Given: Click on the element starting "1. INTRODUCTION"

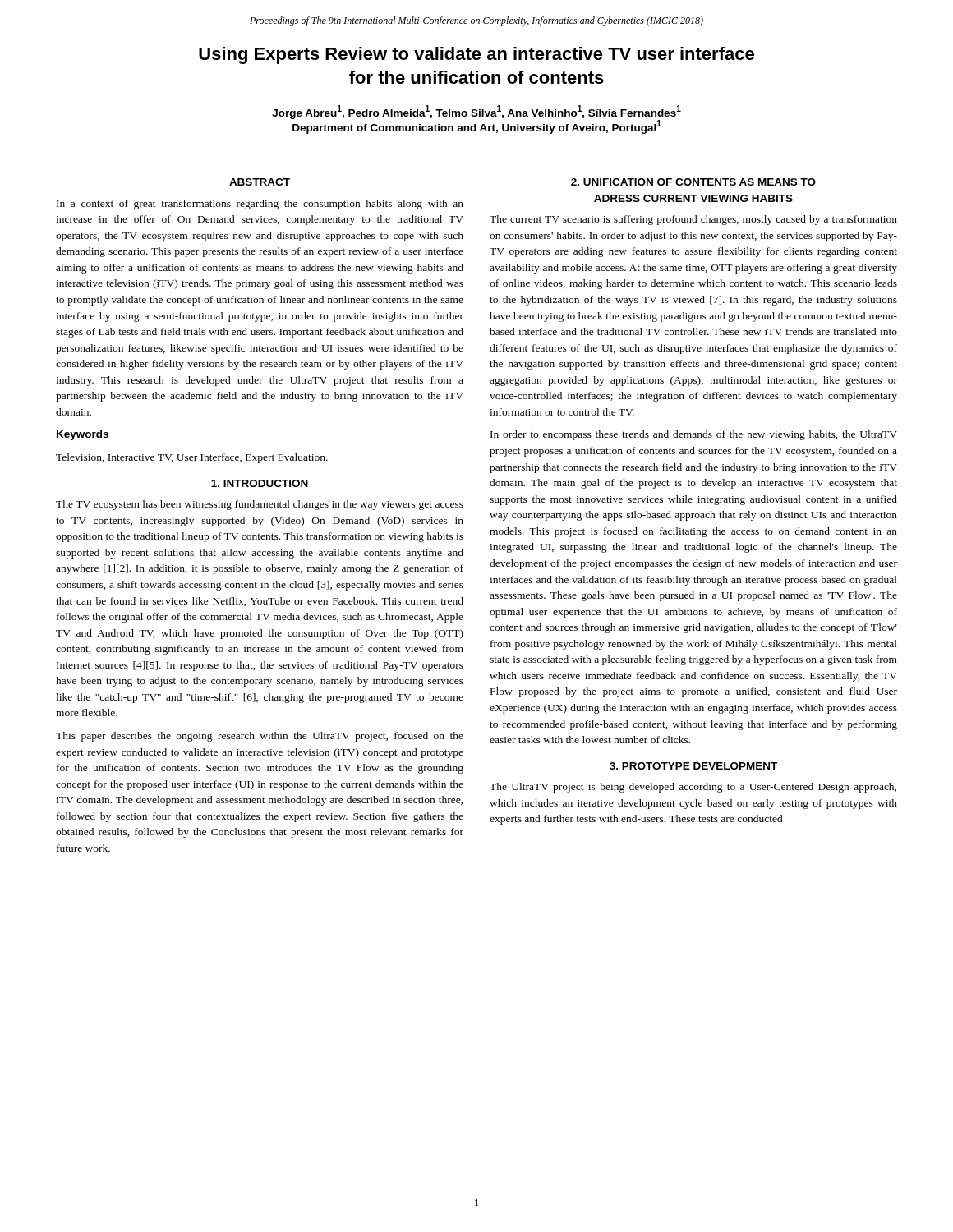Looking at the screenshot, I should pos(260,483).
